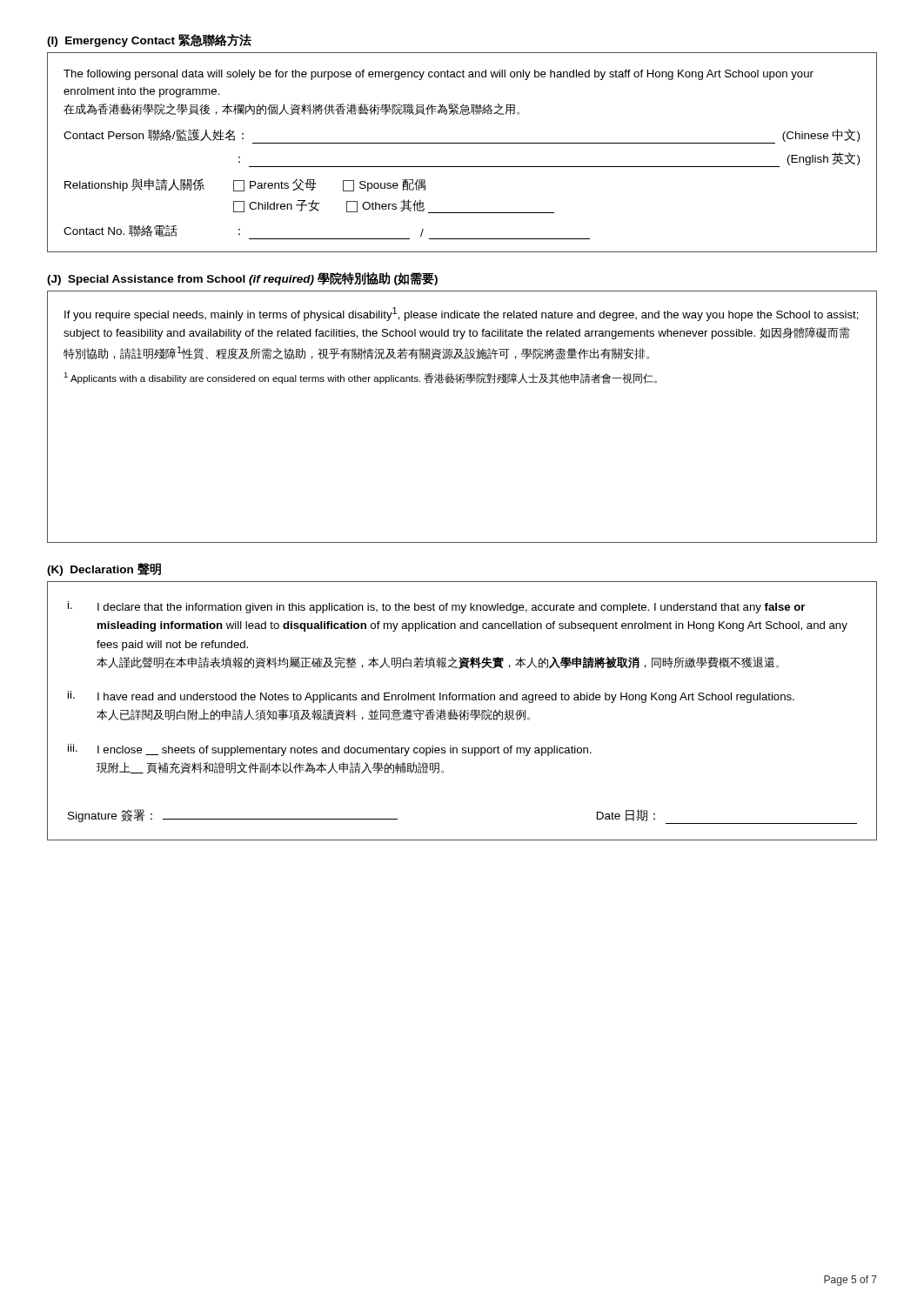Find the list item that says "iii. I enclose sheets of supplementary notes"

(462, 759)
